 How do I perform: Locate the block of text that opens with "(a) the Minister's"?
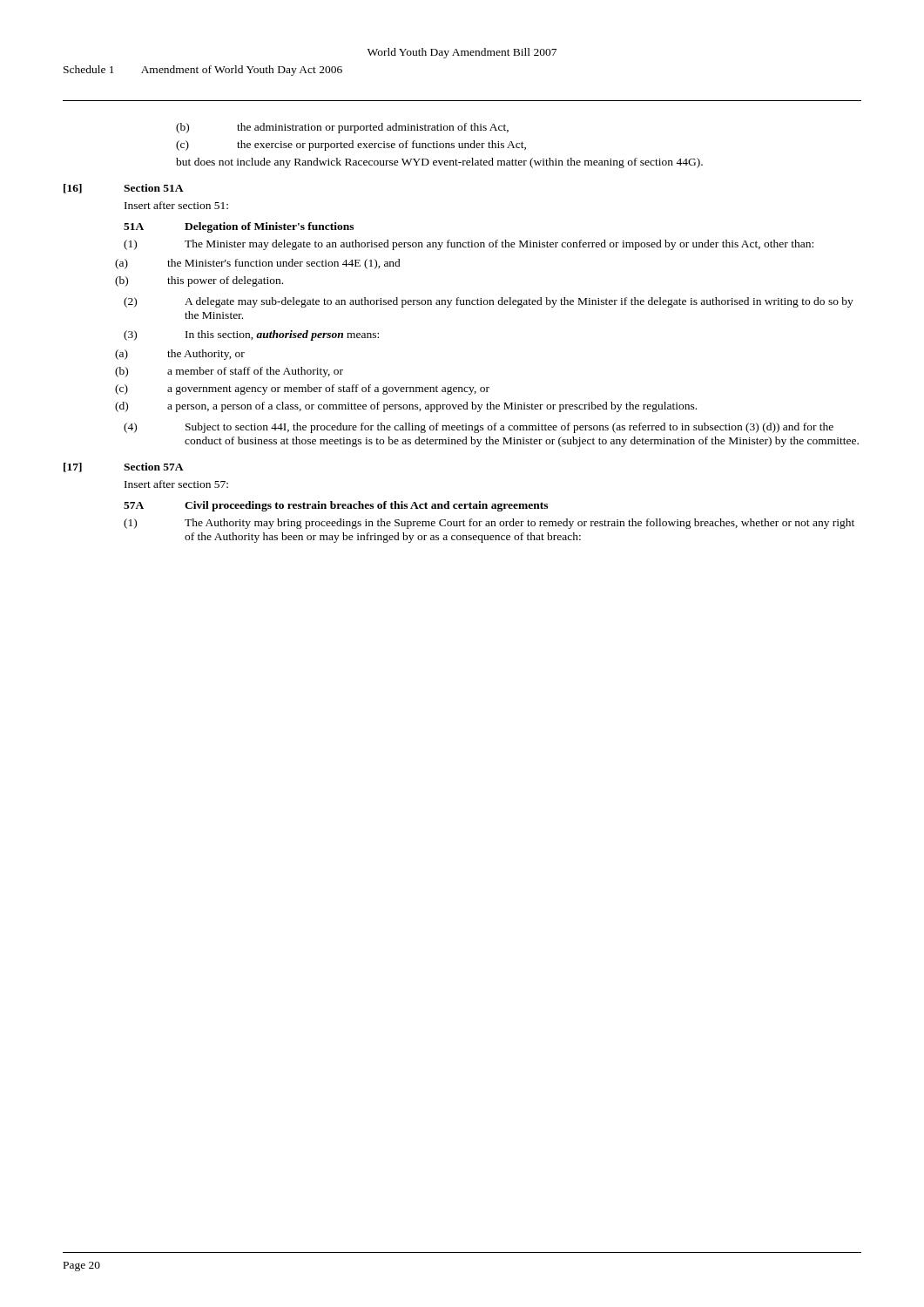pyautogui.click(x=258, y=264)
